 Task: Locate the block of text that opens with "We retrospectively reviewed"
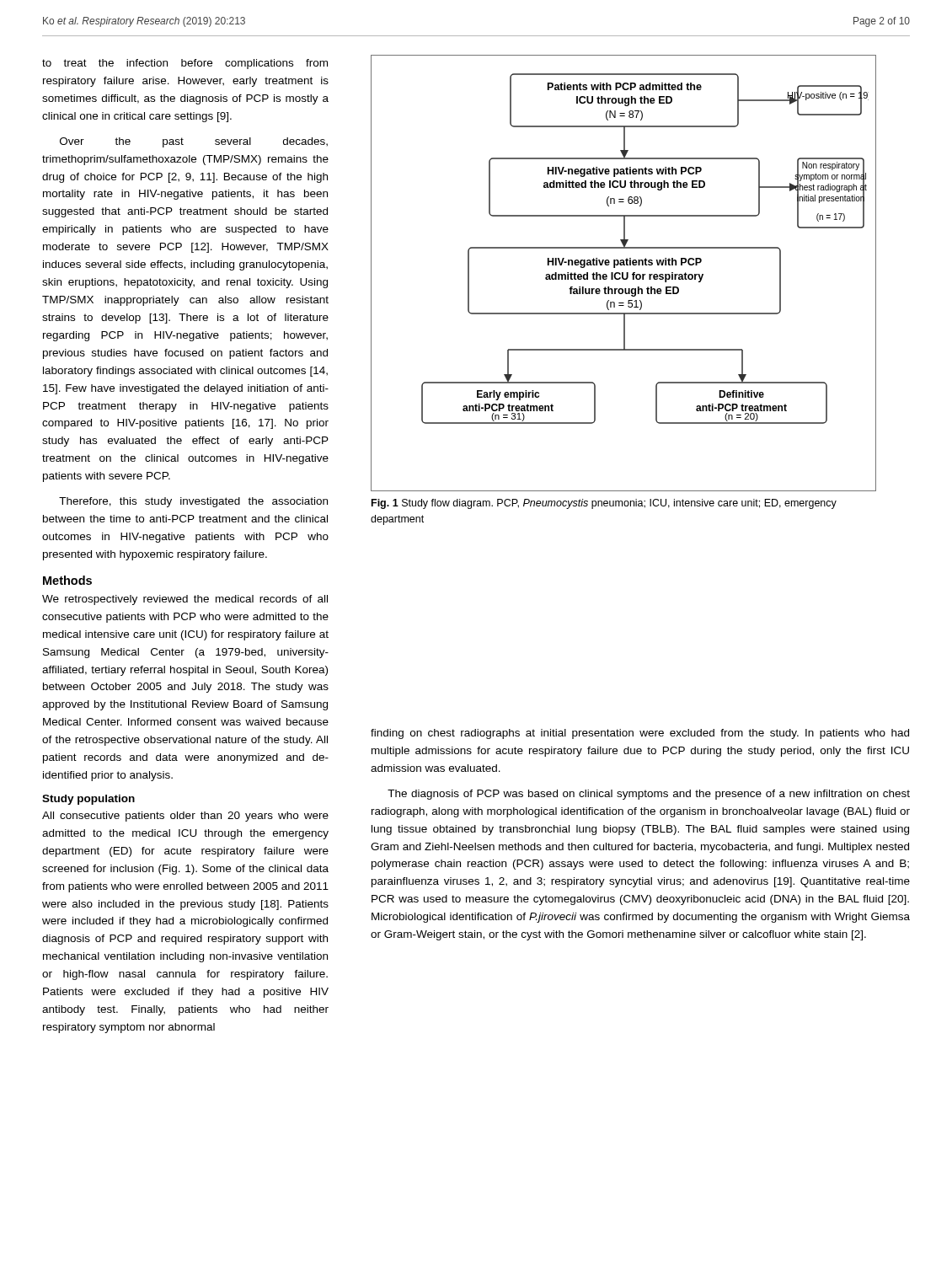[x=185, y=687]
